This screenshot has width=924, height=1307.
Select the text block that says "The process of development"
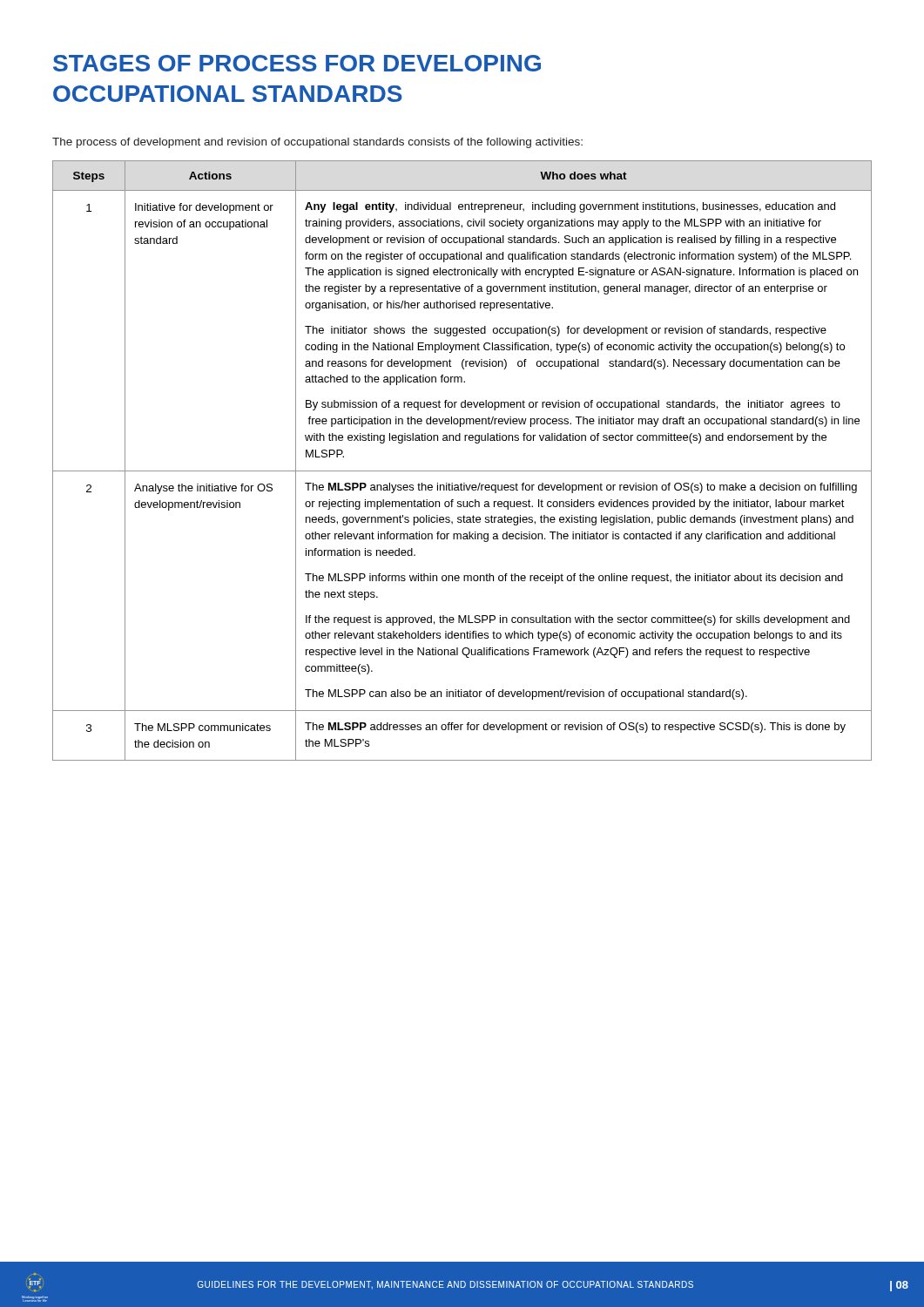[x=462, y=142]
